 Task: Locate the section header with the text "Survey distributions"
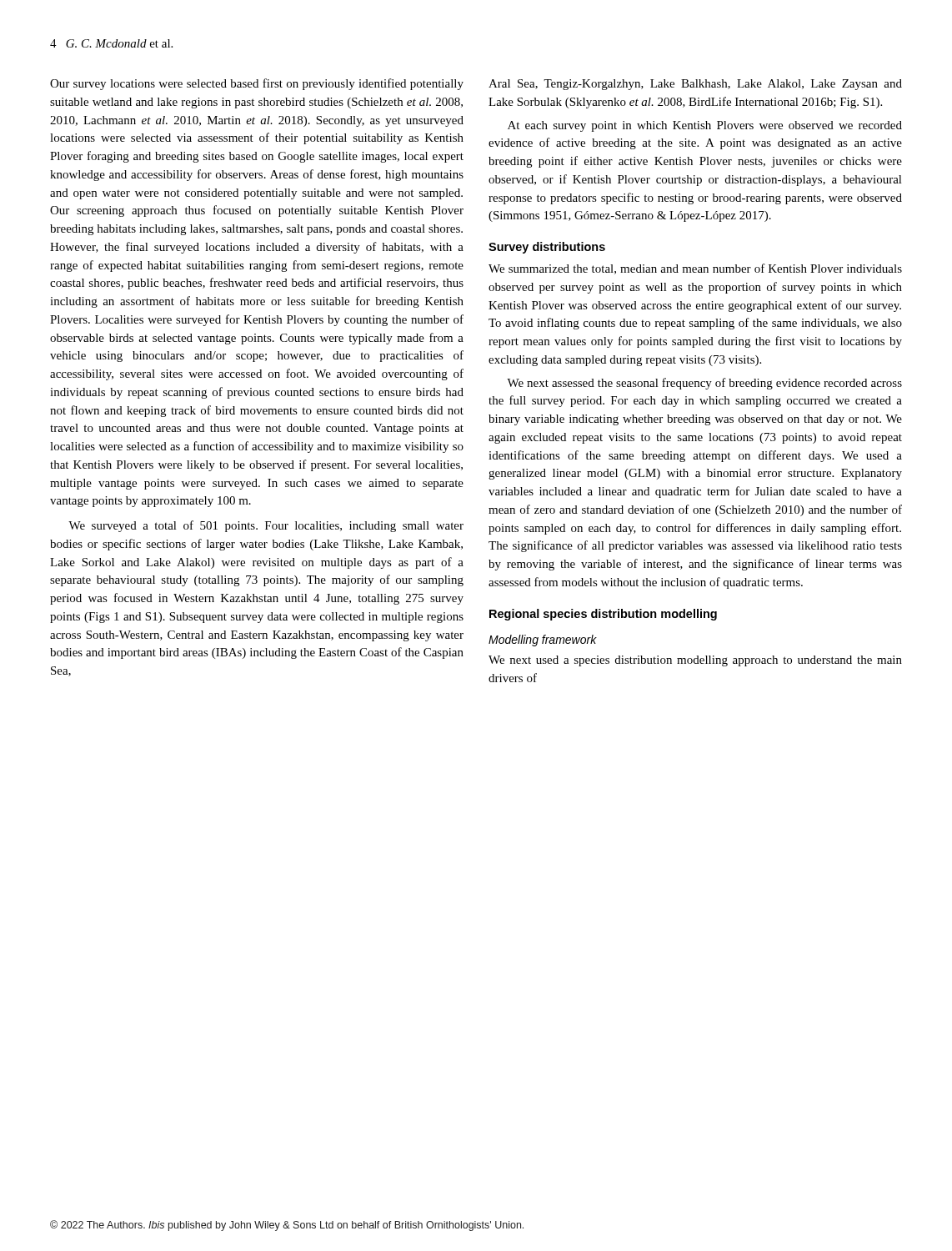(x=547, y=247)
